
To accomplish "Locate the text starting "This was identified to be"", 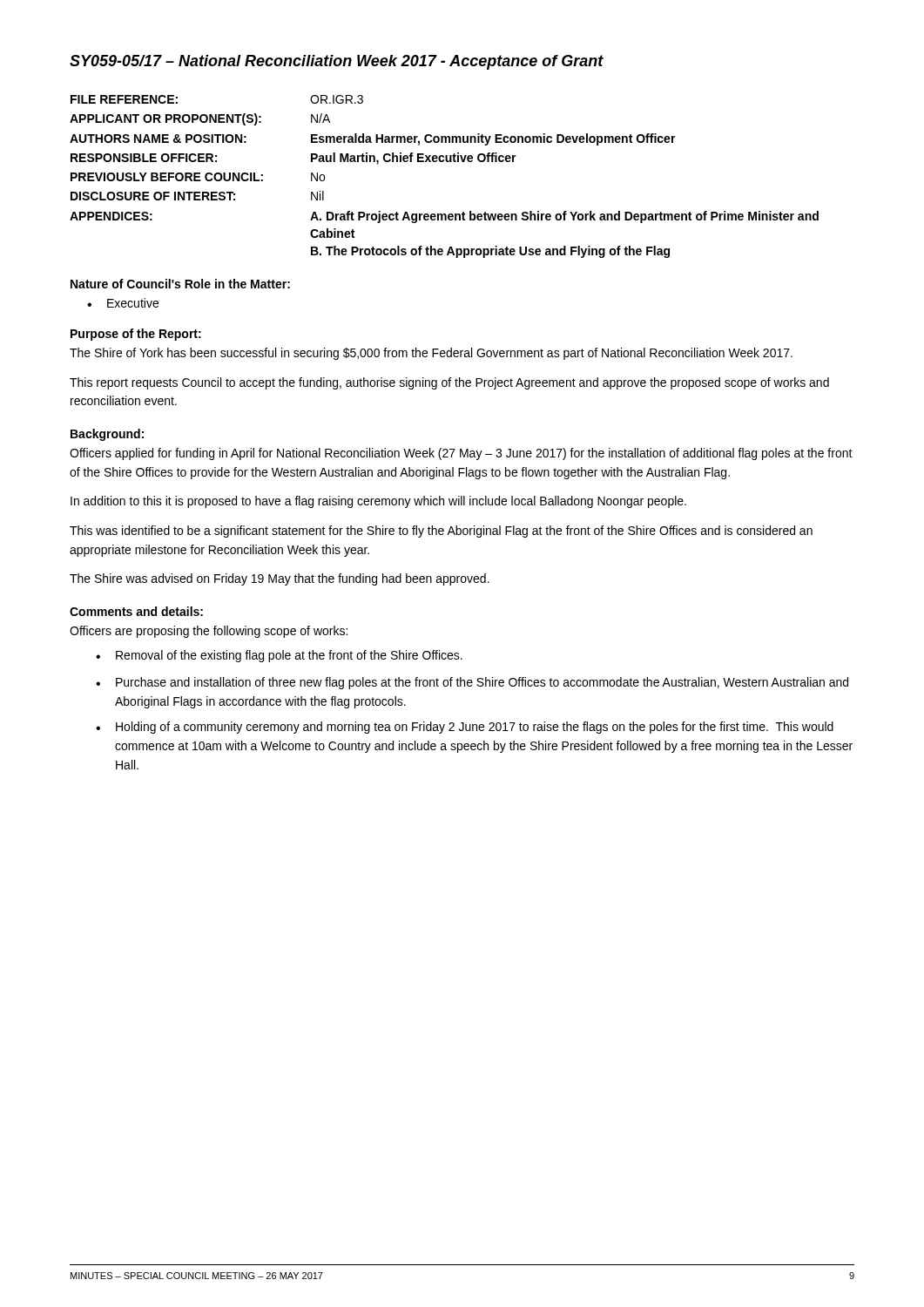I will click(x=441, y=540).
